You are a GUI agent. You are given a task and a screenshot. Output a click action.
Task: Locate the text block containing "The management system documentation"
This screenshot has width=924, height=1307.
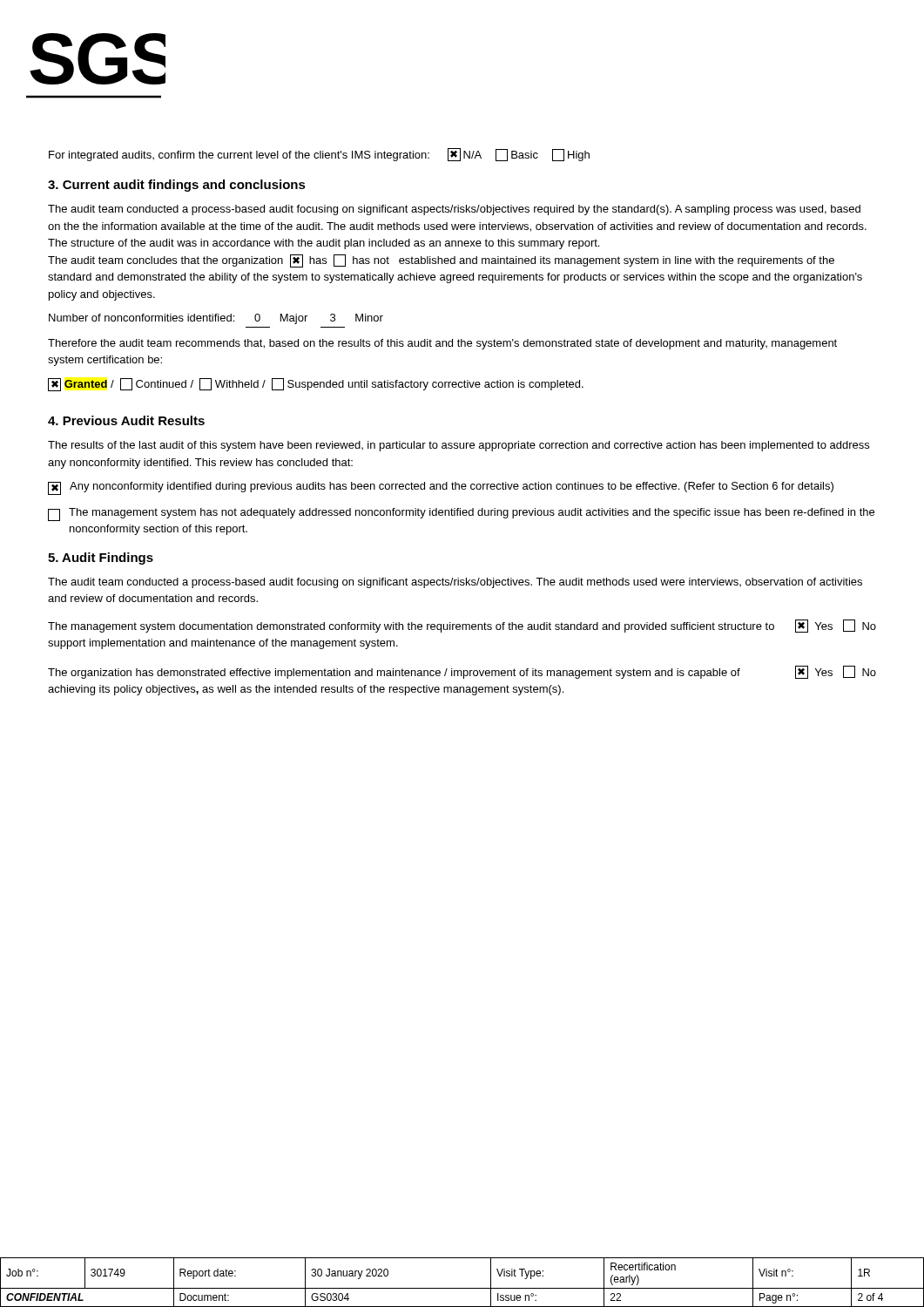[462, 634]
